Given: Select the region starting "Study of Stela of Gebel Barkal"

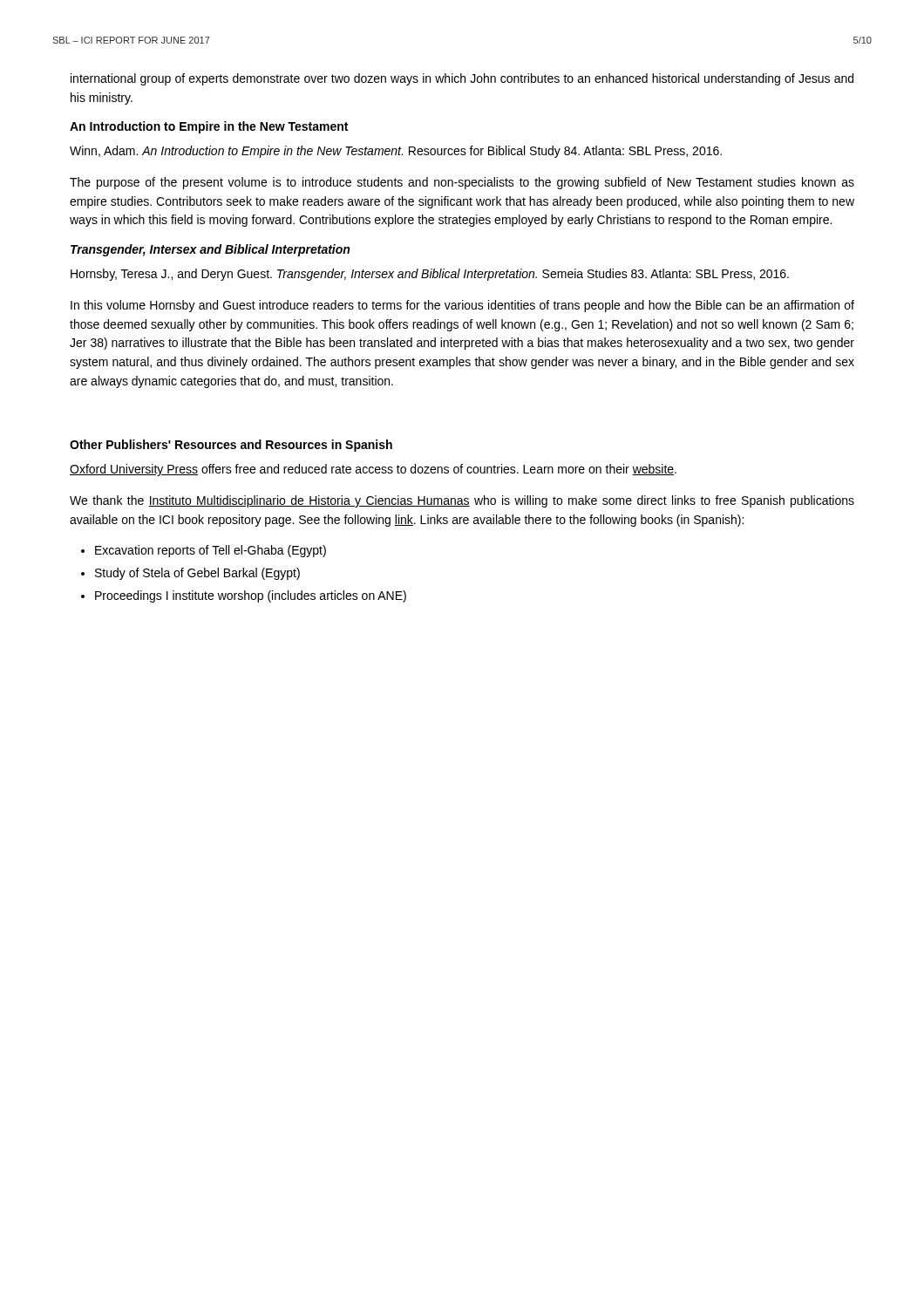Looking at the screenshot, I should (x=197, y=573).
